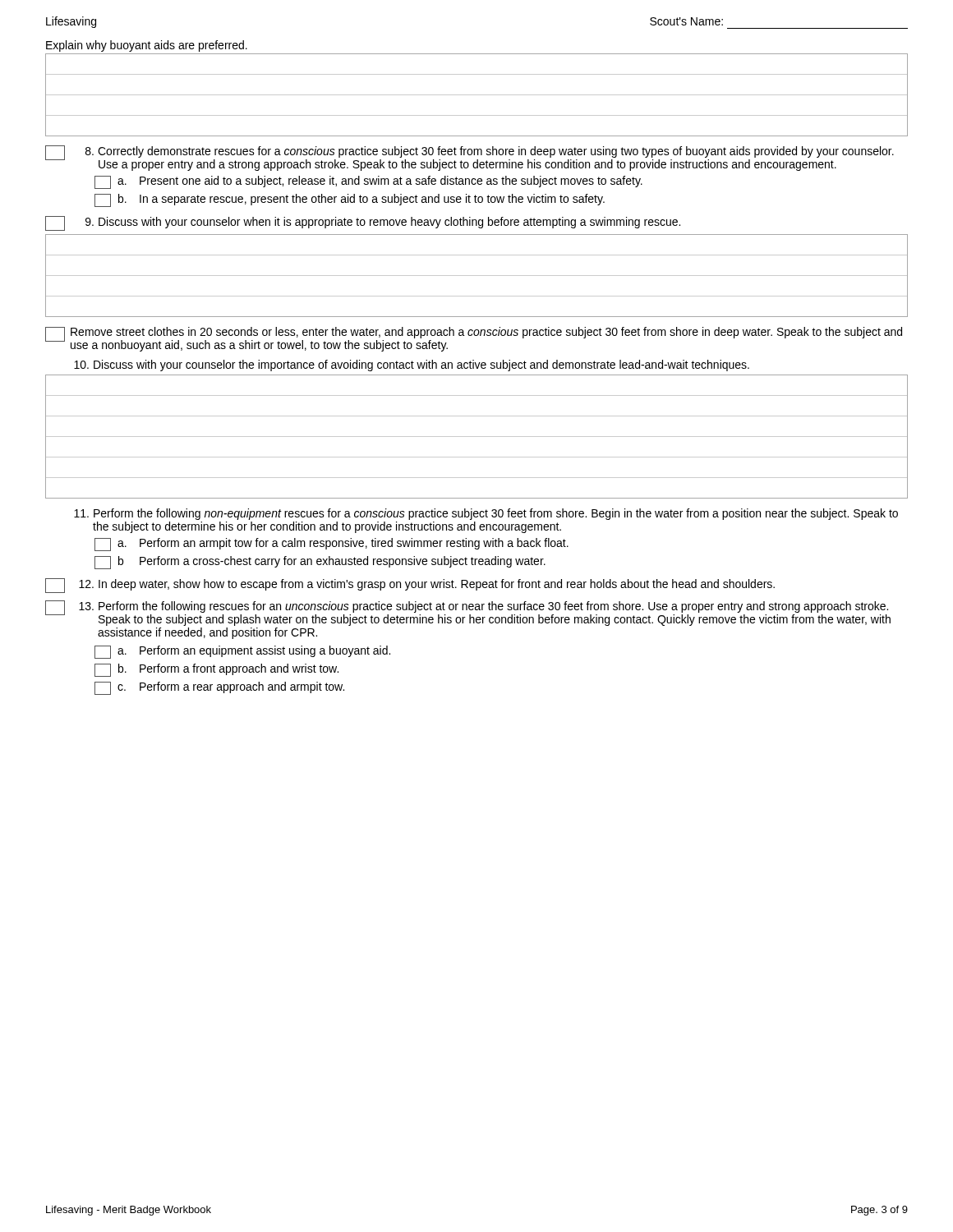Click on the list item with the text "a. Perform an armpit tow"
This screenshot has width=953, height=1232.
(501, 544)
